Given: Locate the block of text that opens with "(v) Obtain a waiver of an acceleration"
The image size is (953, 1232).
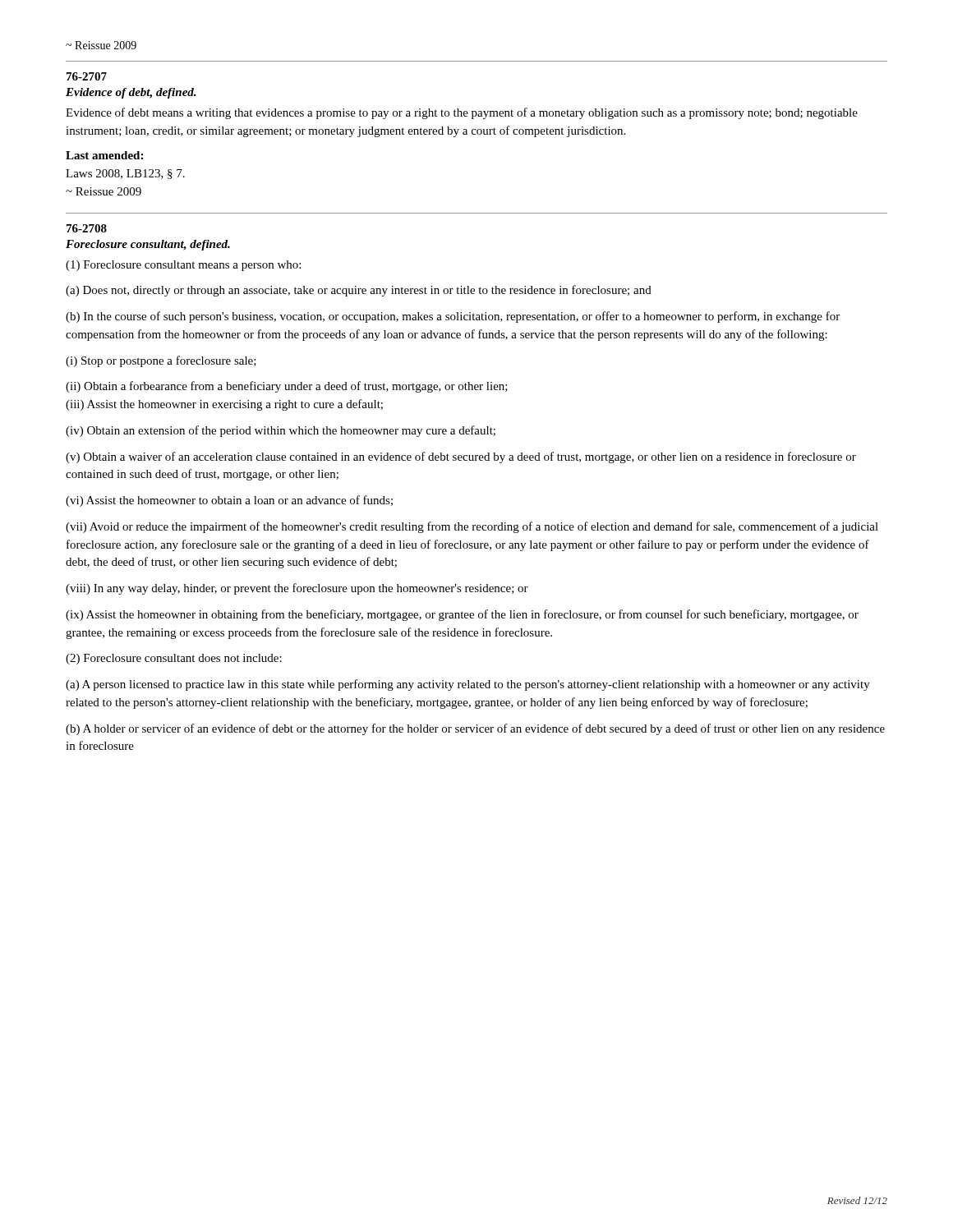Looking at the screenshot, I should (461, 465).
